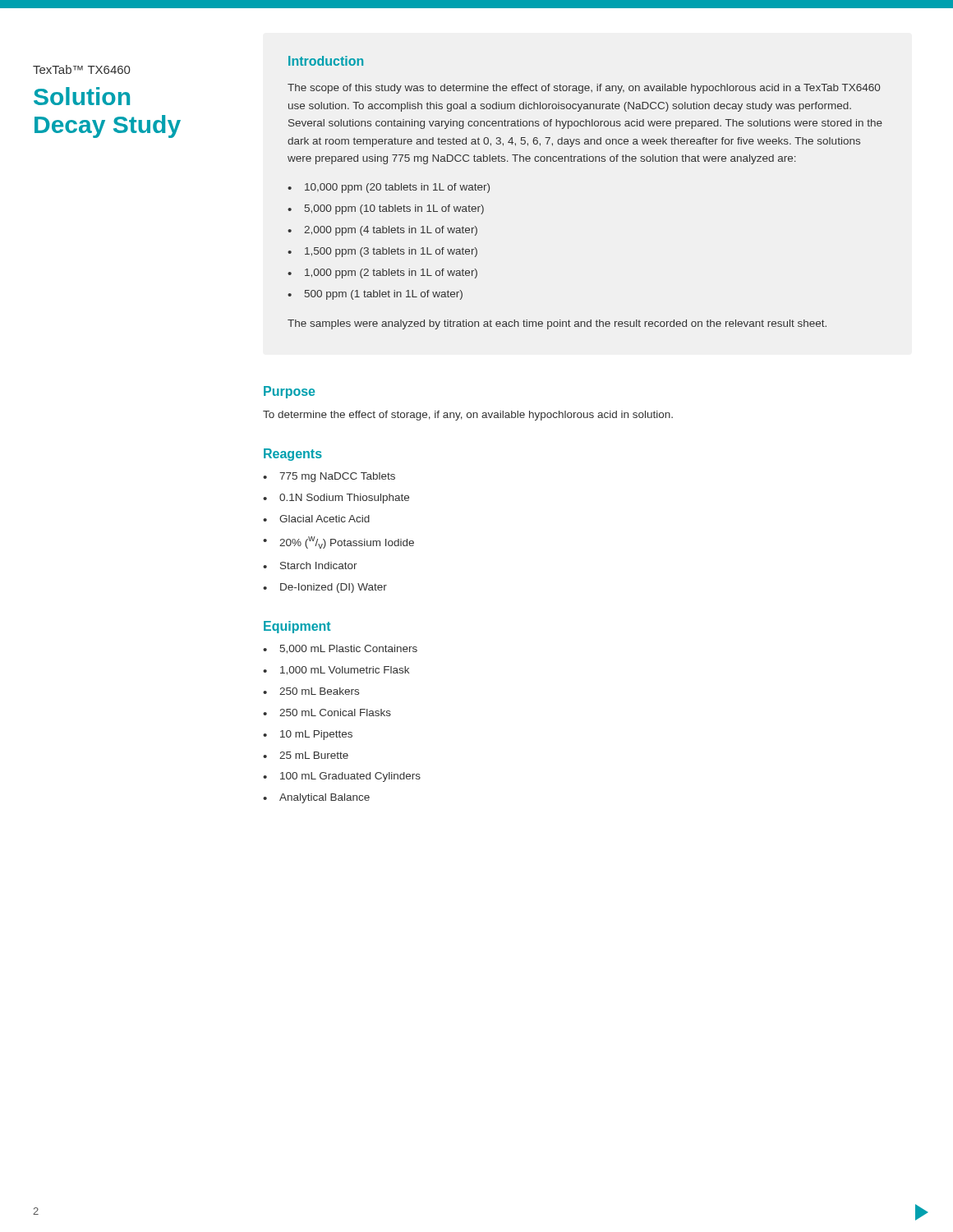Navigate to the text starting "To determine the effect of storage, if"

[587, 415]
